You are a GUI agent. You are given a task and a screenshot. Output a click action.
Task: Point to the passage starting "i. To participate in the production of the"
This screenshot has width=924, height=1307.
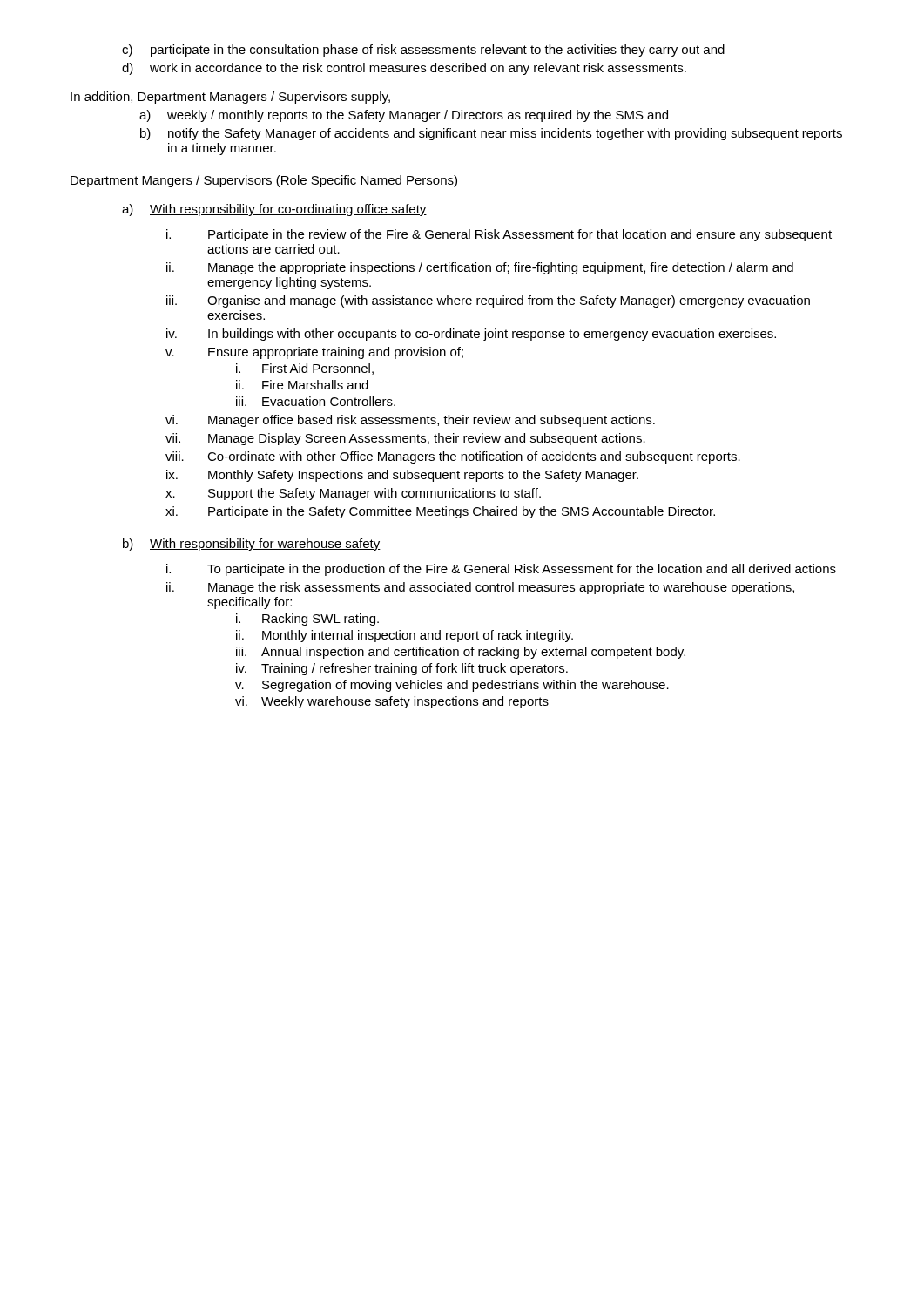510,569
